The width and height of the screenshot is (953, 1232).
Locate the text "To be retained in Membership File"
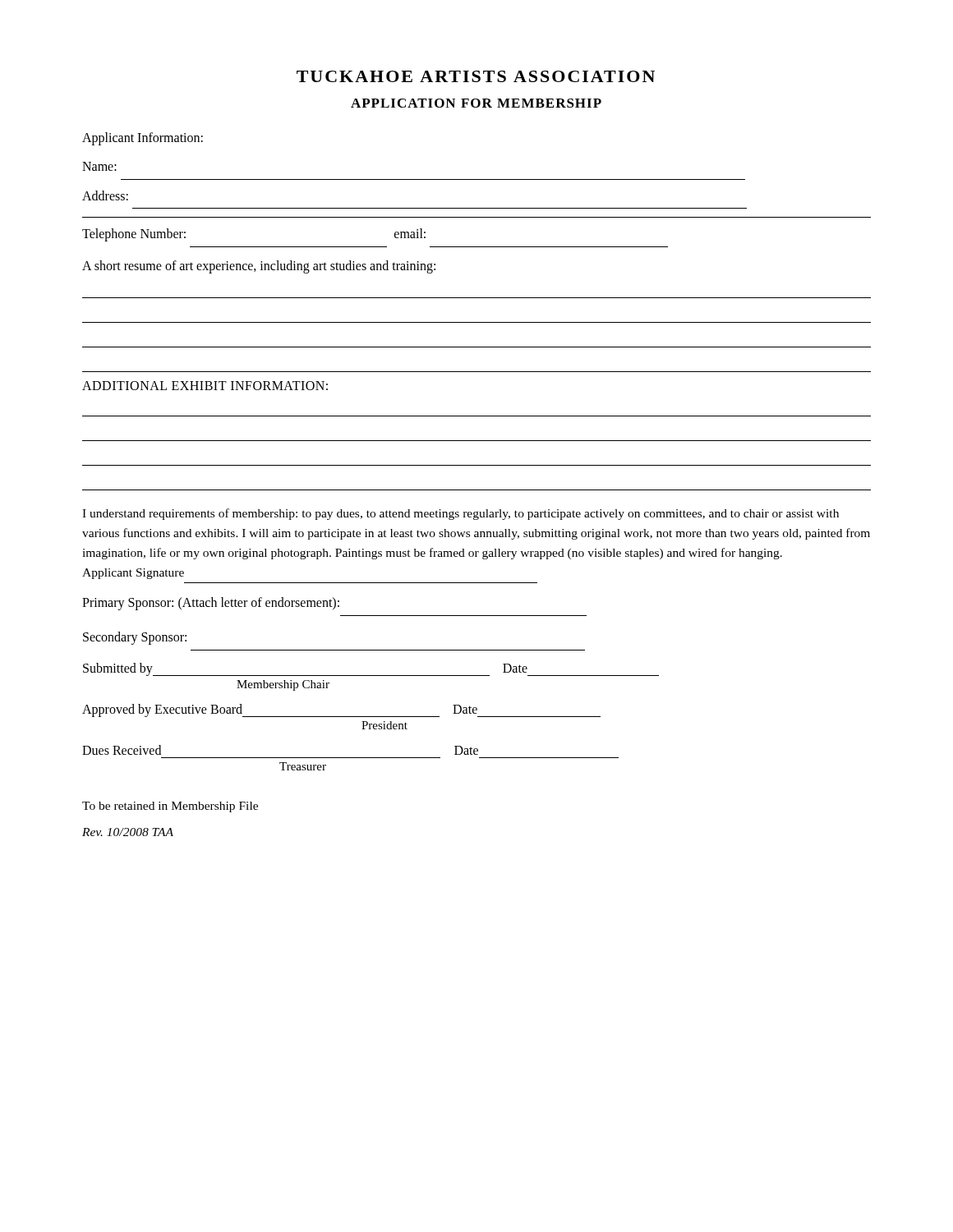pos(170,805)
